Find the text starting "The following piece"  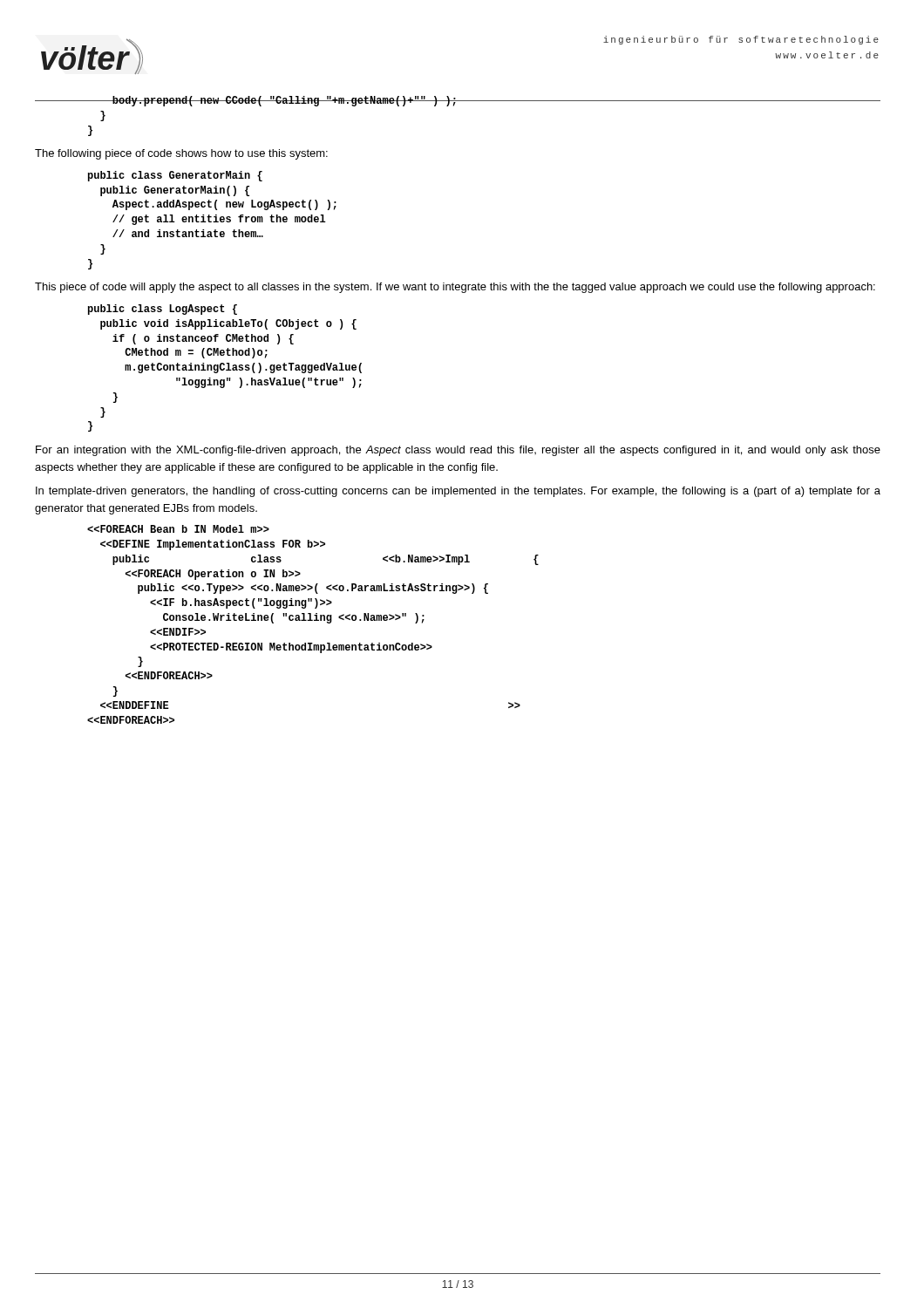click(x=182, y=153)
